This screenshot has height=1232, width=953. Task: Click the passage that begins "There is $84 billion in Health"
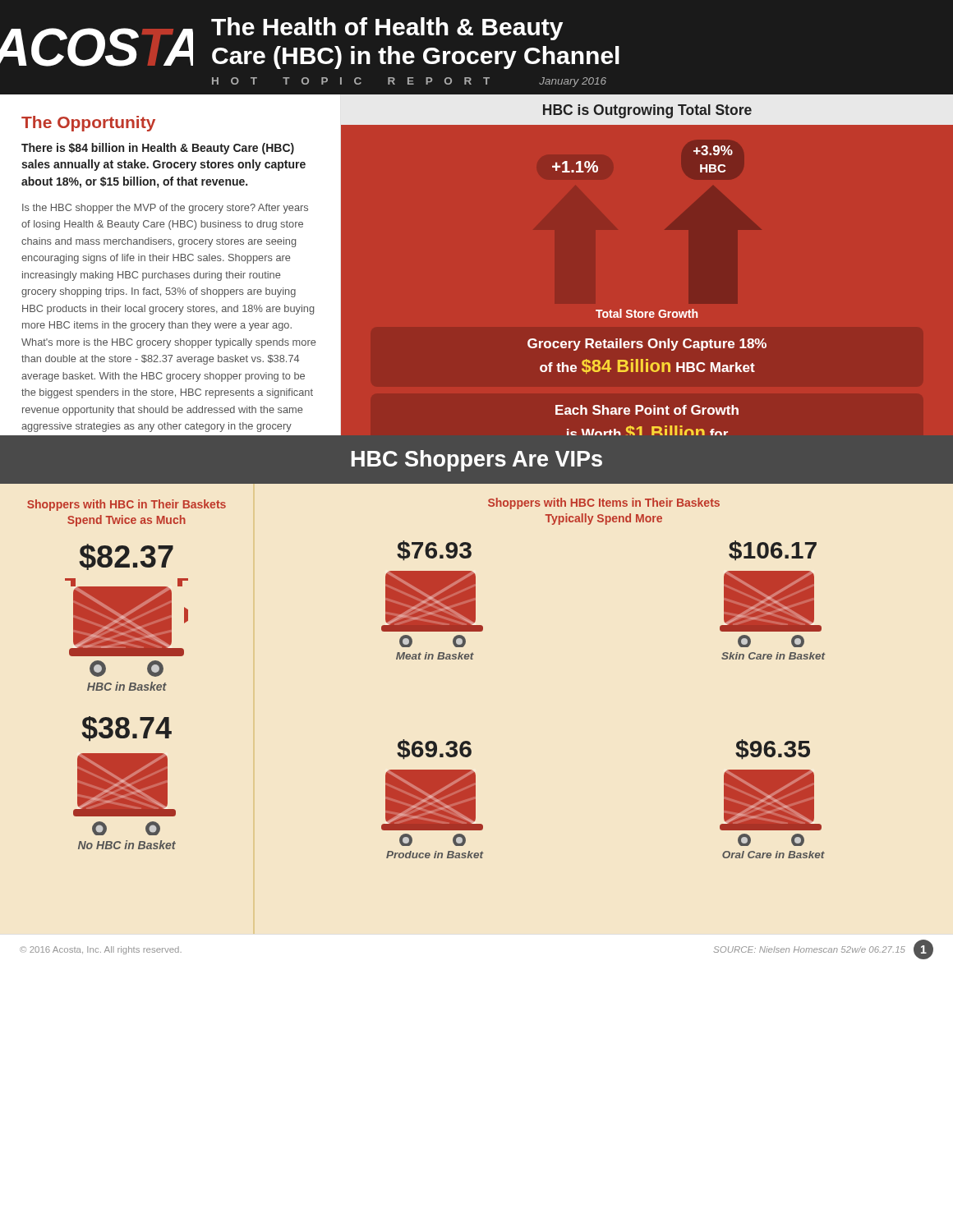164,165
